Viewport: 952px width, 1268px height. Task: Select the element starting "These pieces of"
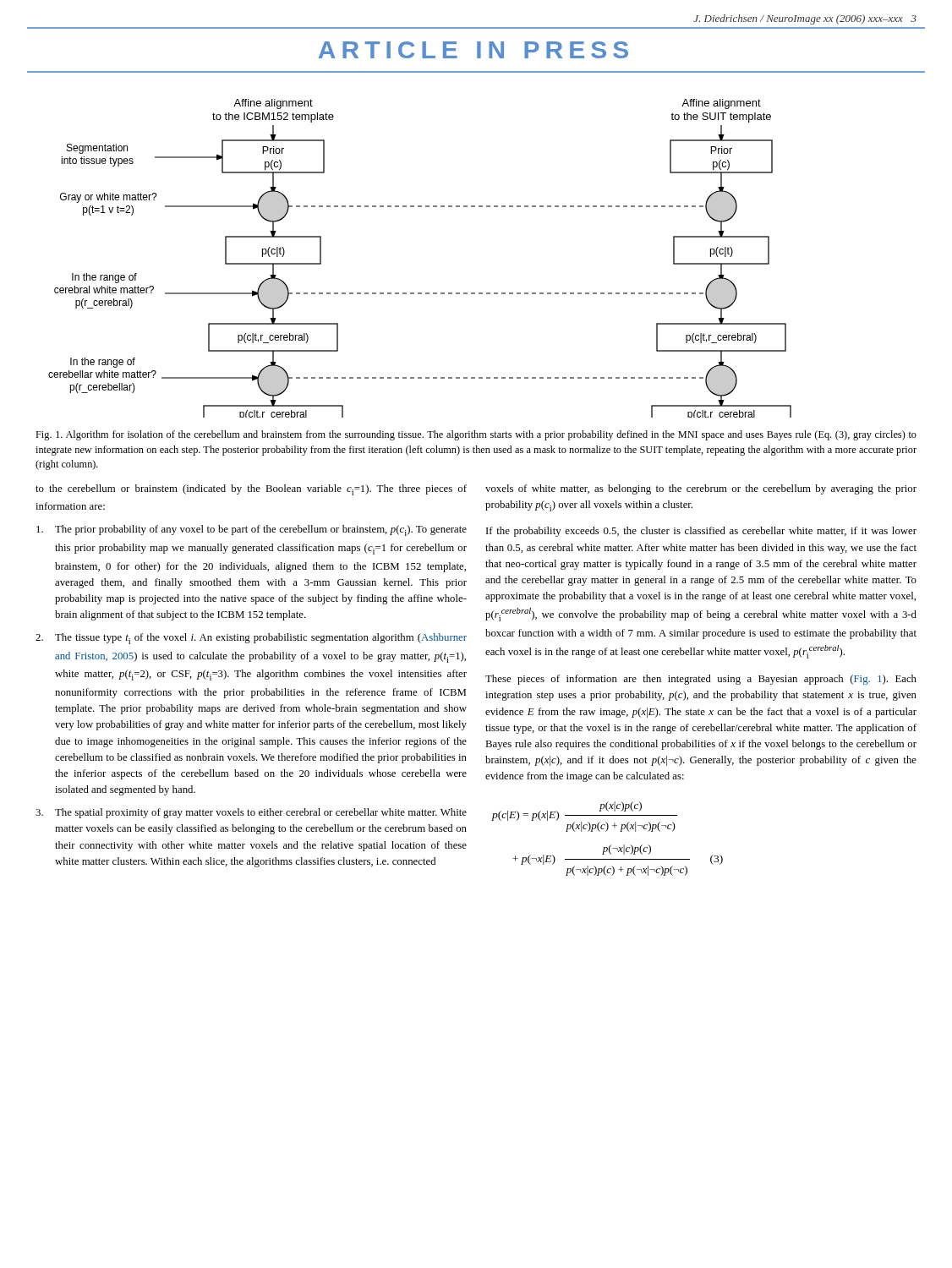coord(701,728)
